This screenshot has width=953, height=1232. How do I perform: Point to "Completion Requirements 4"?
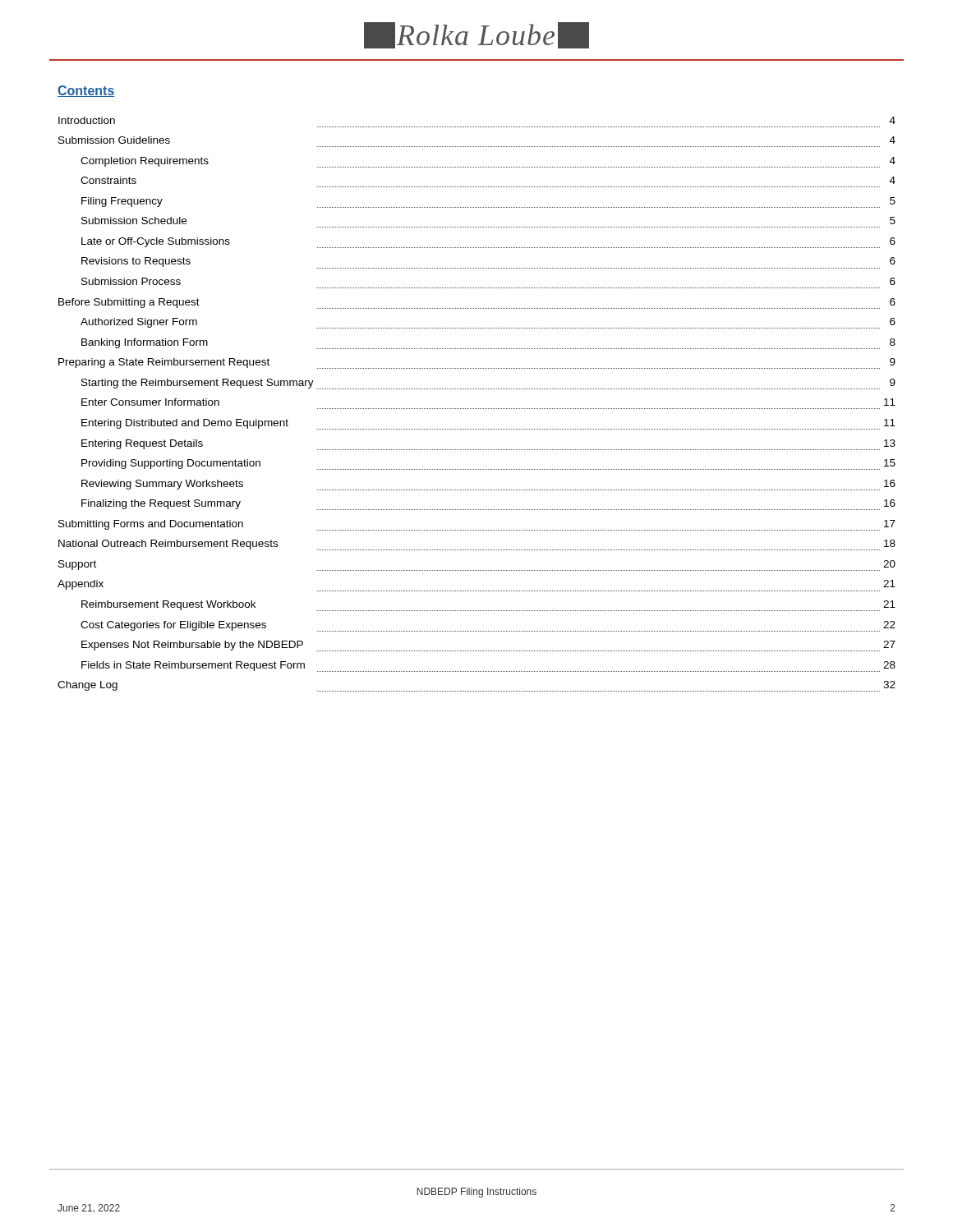[x=476, y=161]
